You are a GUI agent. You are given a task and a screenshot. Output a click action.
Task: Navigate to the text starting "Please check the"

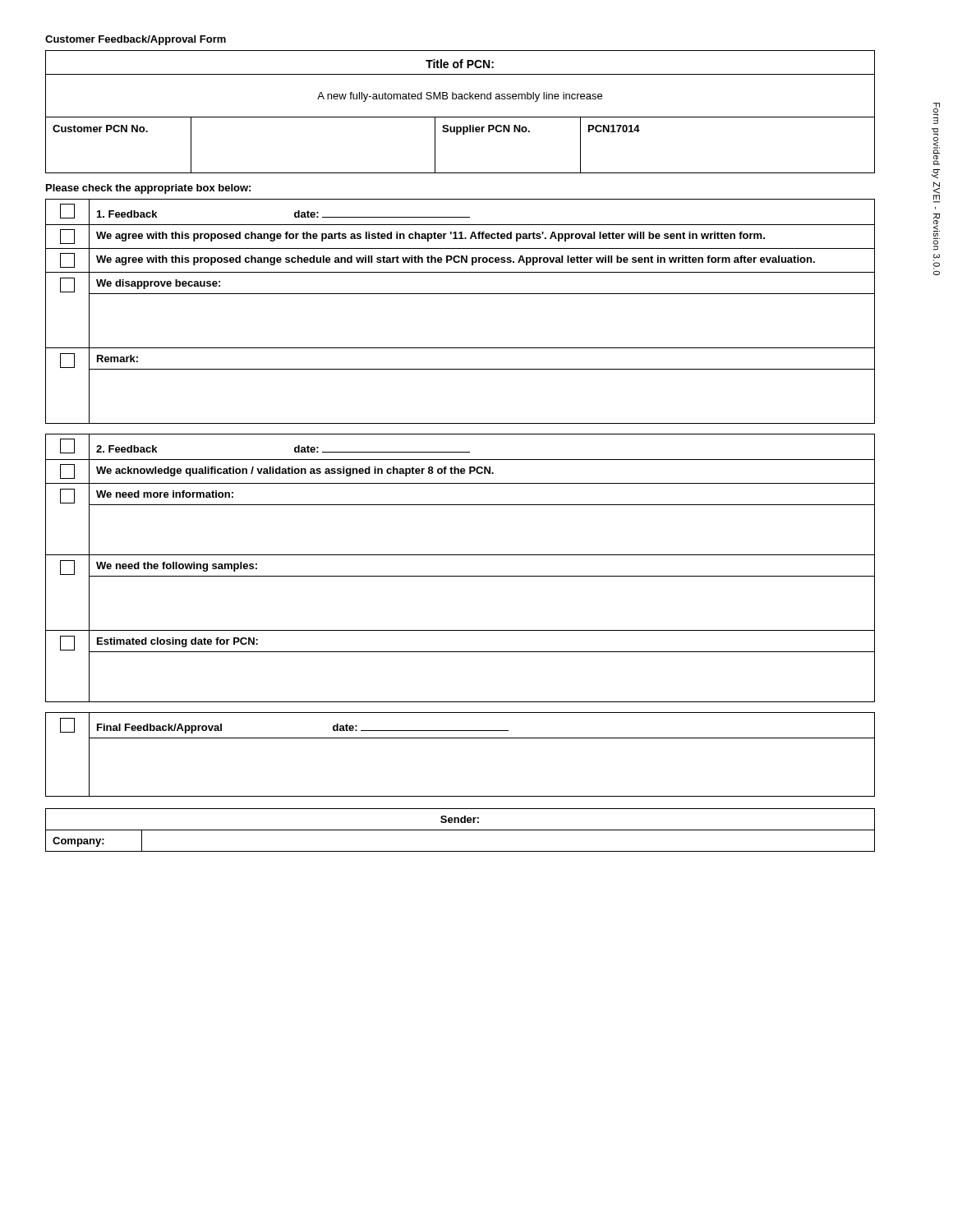(148, 188)
